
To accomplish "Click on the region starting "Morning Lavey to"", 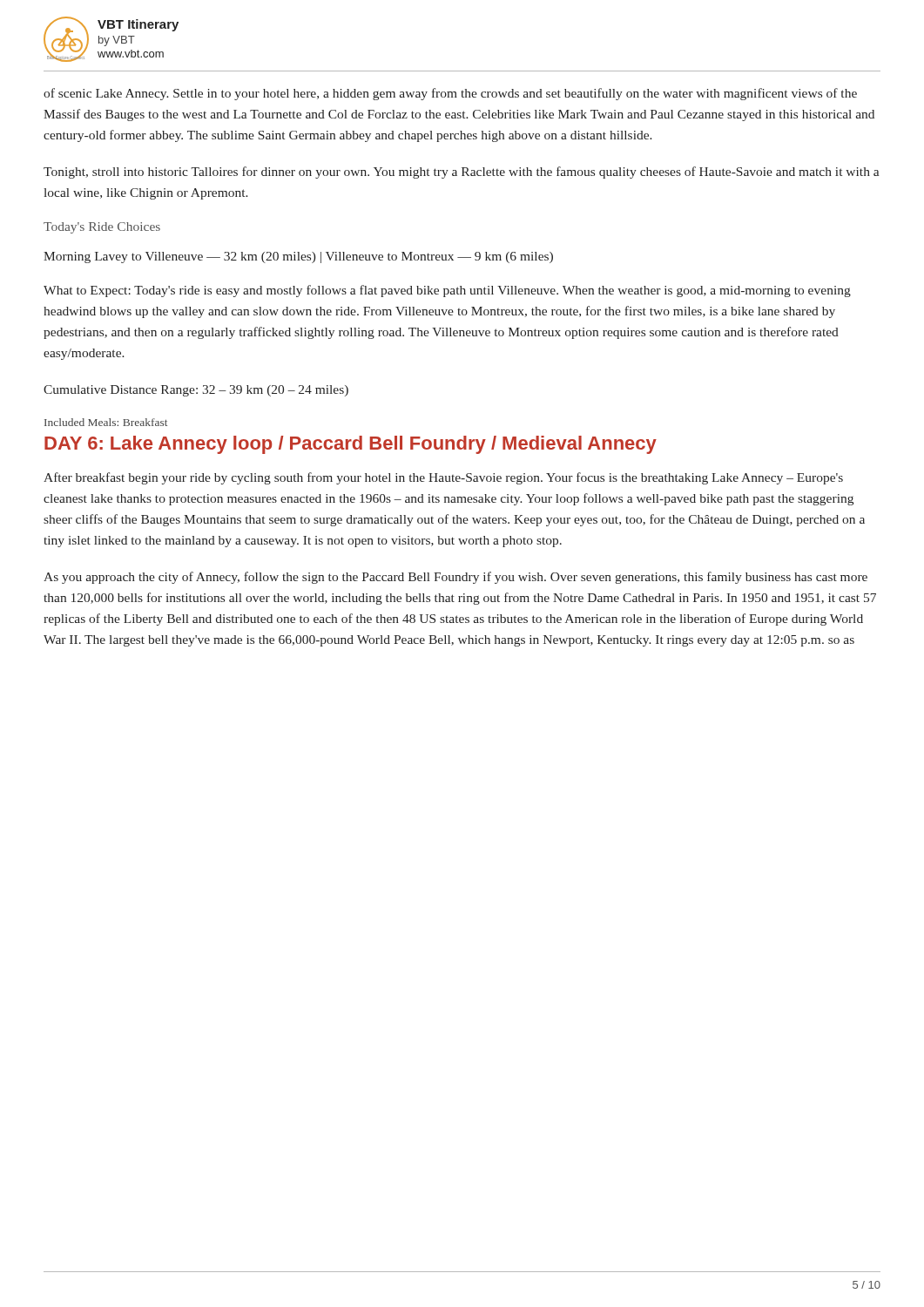I will point(299,256).
